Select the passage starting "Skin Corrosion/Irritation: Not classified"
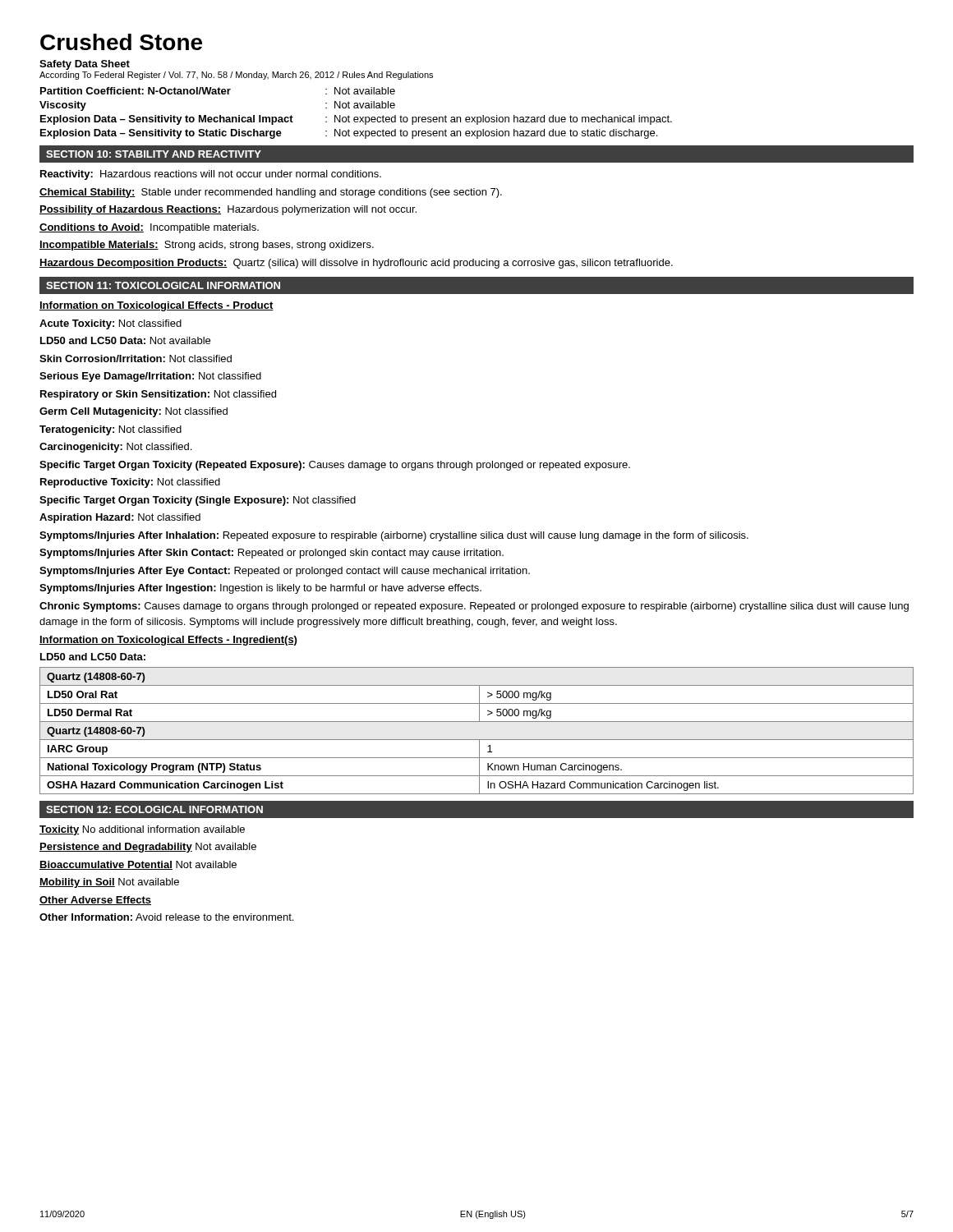This screenshot has width=953, height=1232. [x=136, y=359]
